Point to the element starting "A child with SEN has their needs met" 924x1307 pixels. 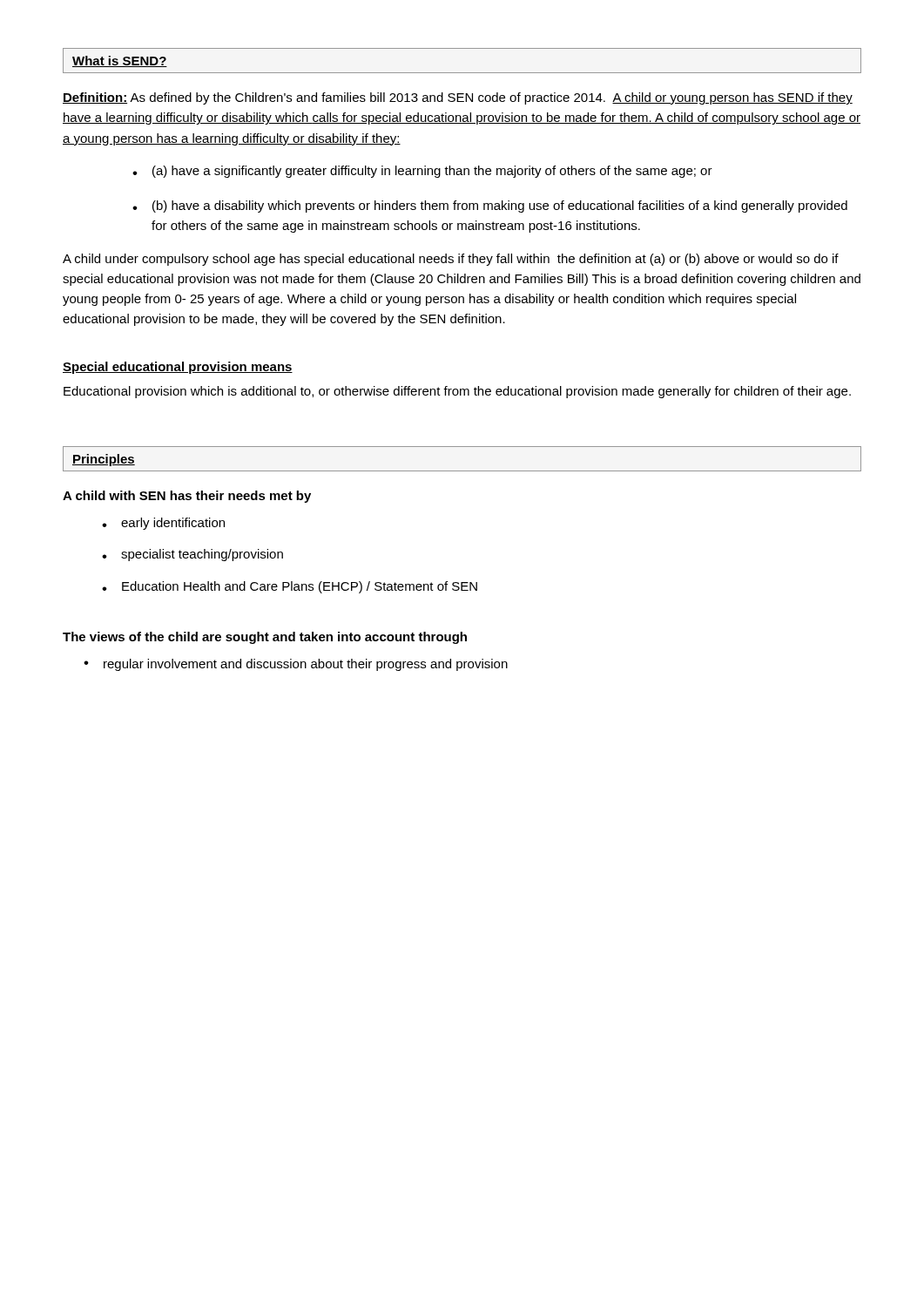(x=187, y=495)
